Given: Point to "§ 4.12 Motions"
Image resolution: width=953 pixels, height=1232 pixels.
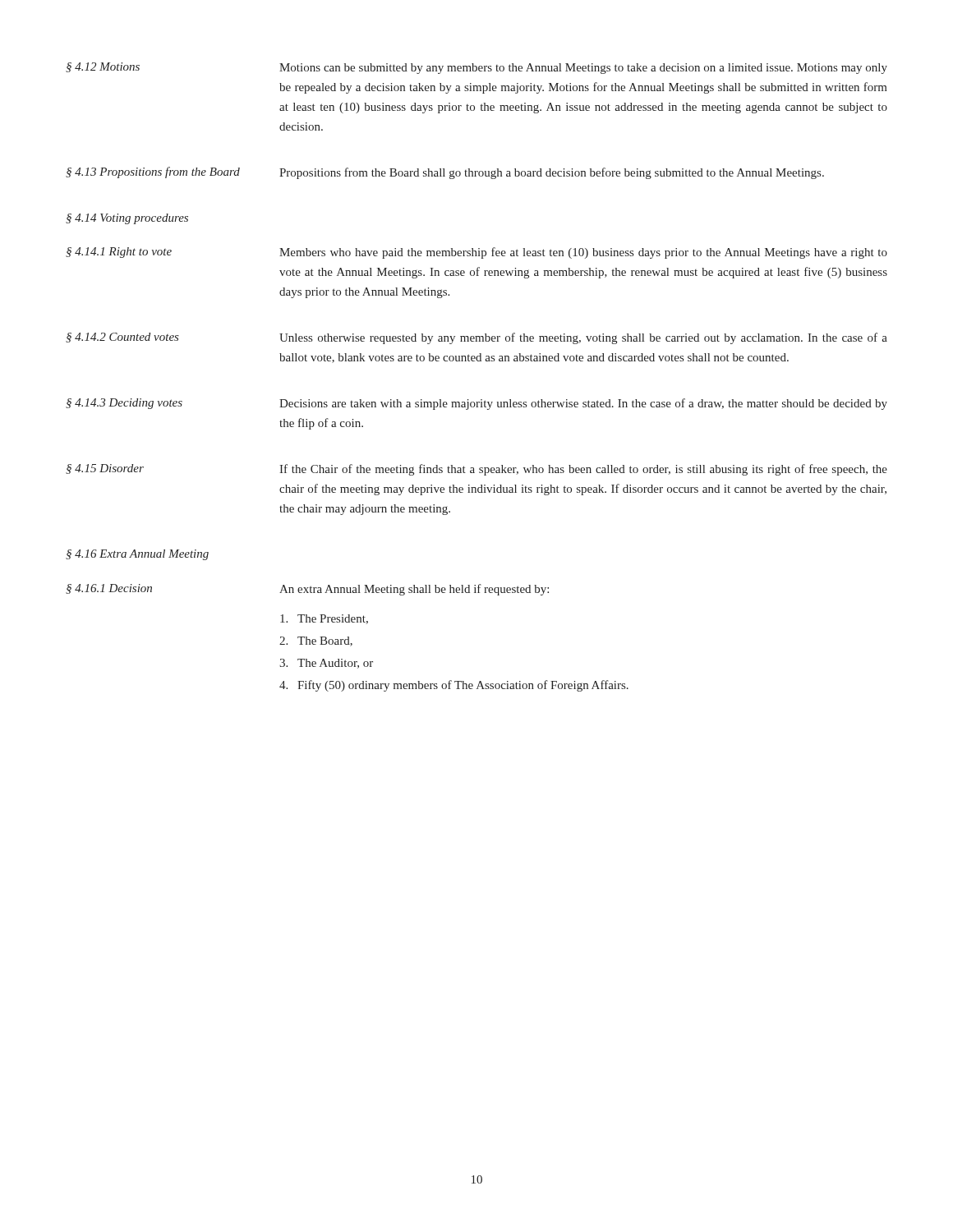Looking at the screenshot, I should click(103, 67).
